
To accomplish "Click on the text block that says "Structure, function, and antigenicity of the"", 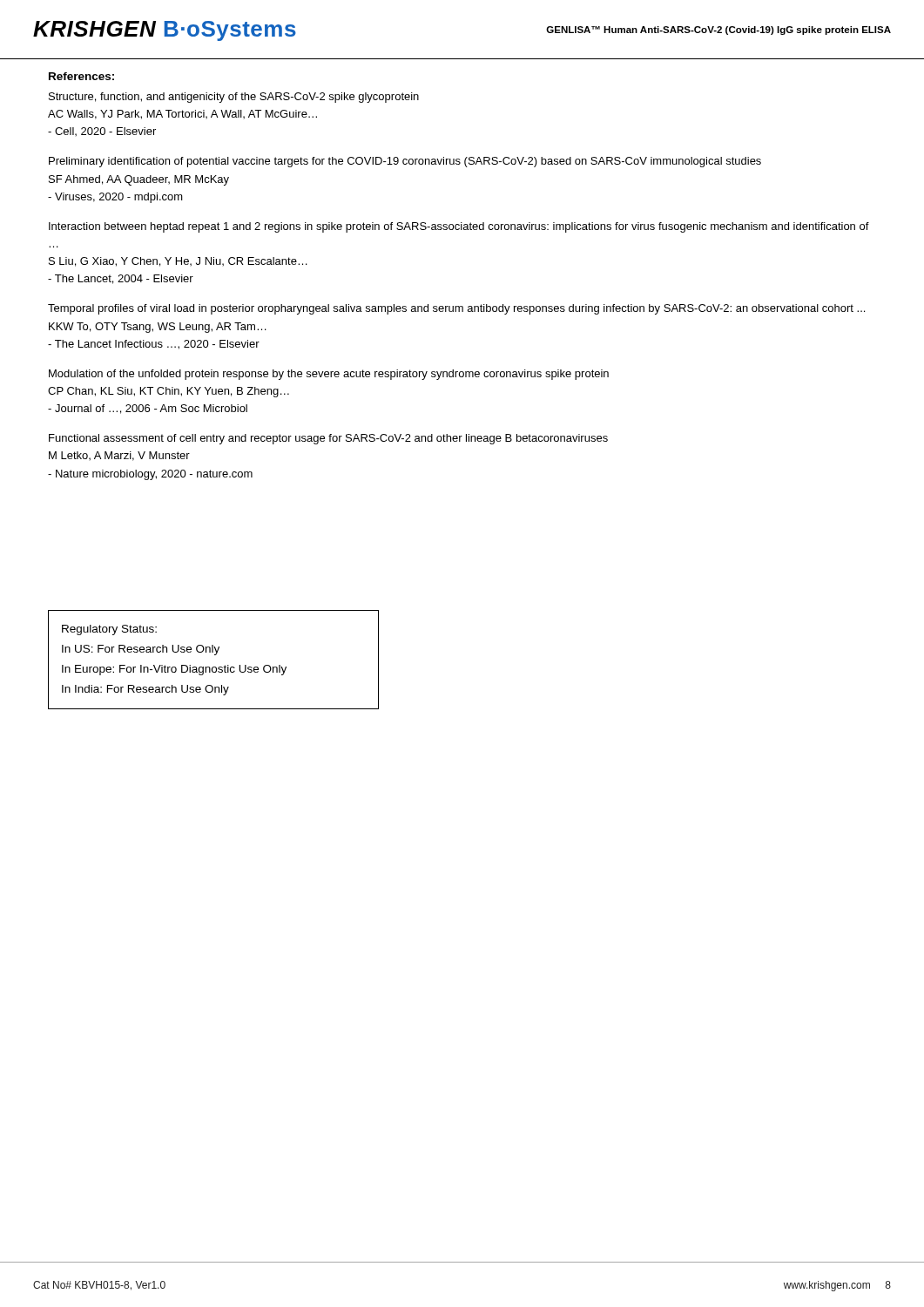I will tap(234, 114).
